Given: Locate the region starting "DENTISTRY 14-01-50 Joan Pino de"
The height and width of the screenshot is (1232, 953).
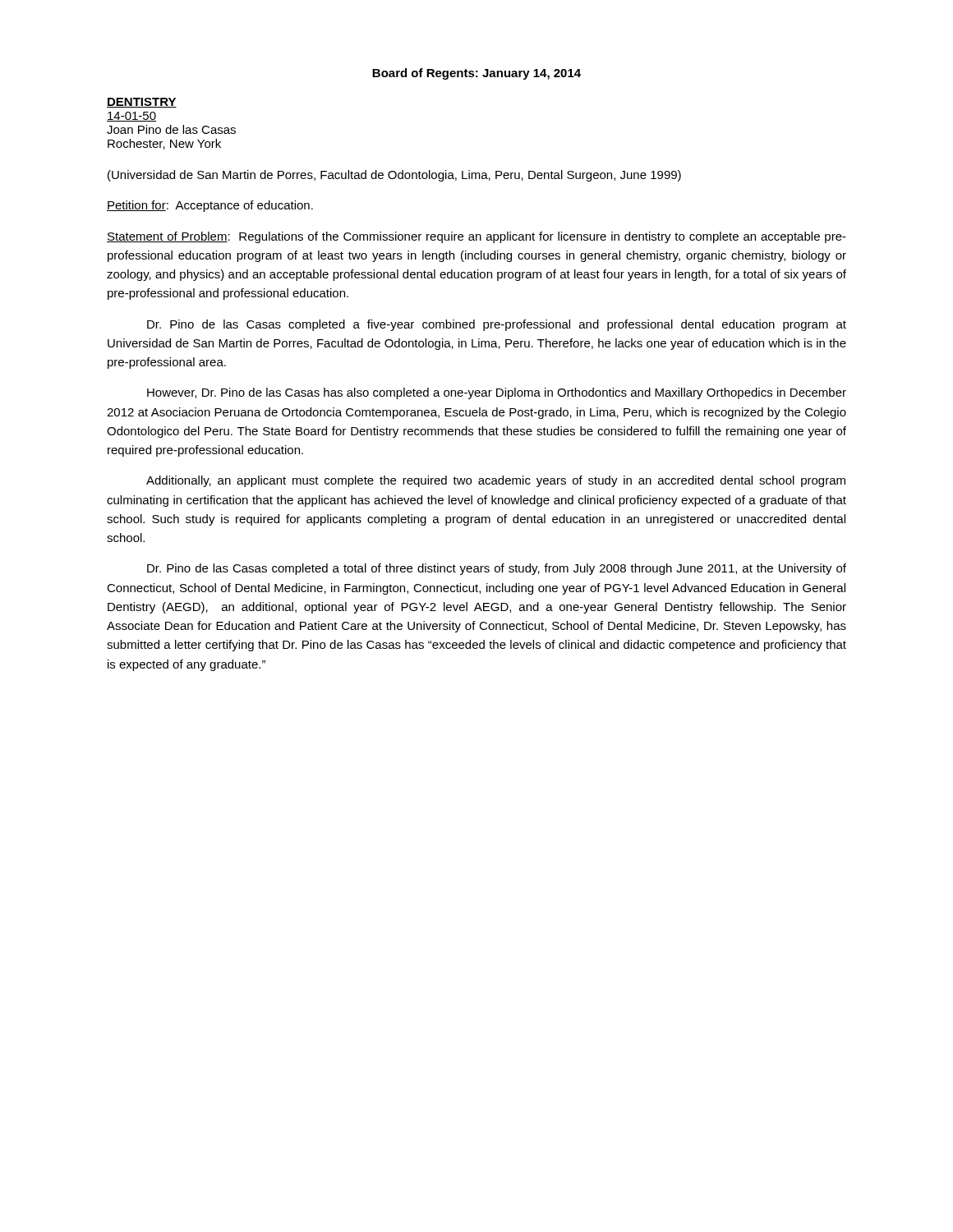Looking at the screenshot, I should tap(172, 122).
